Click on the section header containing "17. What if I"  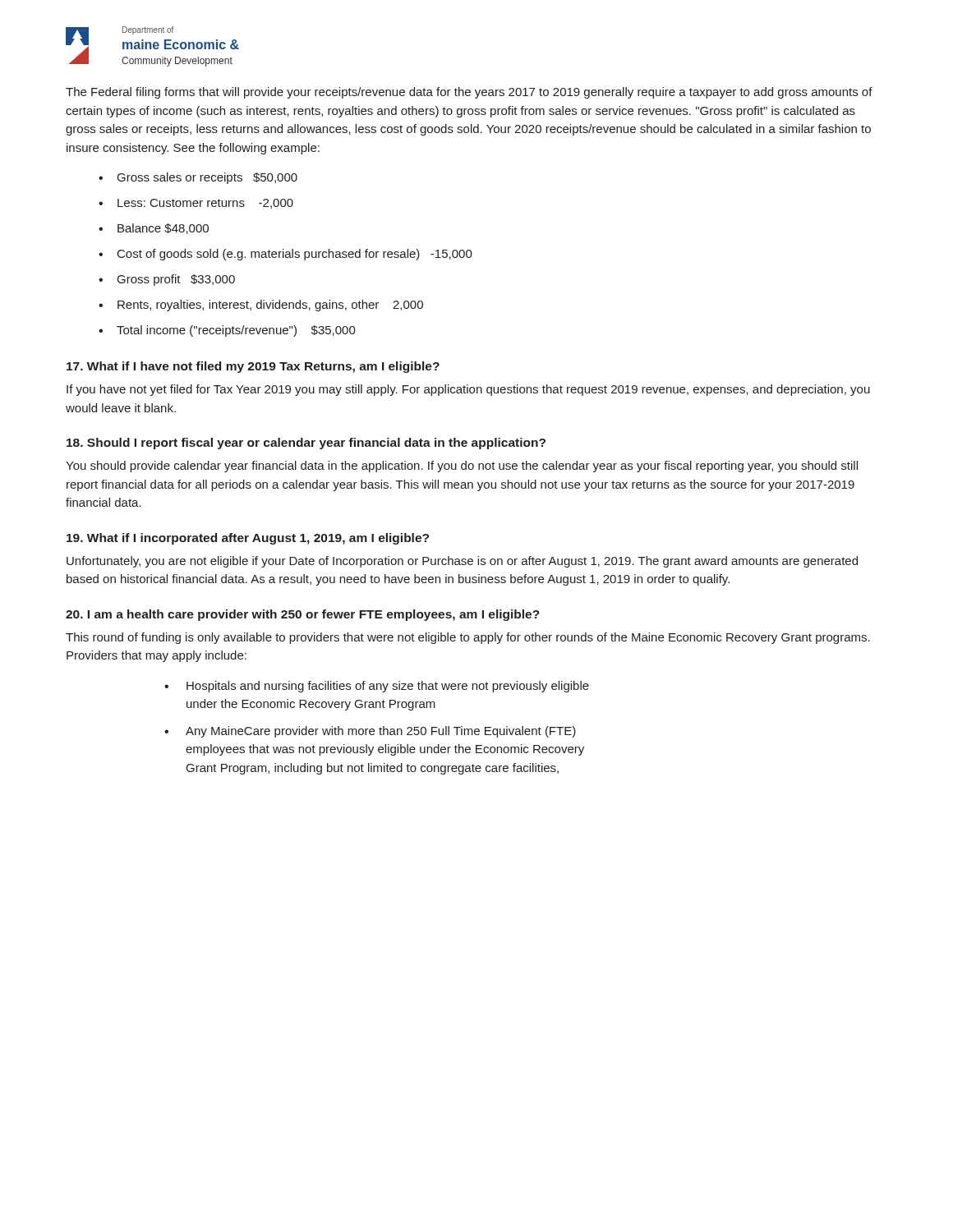[x=253, y=366]
